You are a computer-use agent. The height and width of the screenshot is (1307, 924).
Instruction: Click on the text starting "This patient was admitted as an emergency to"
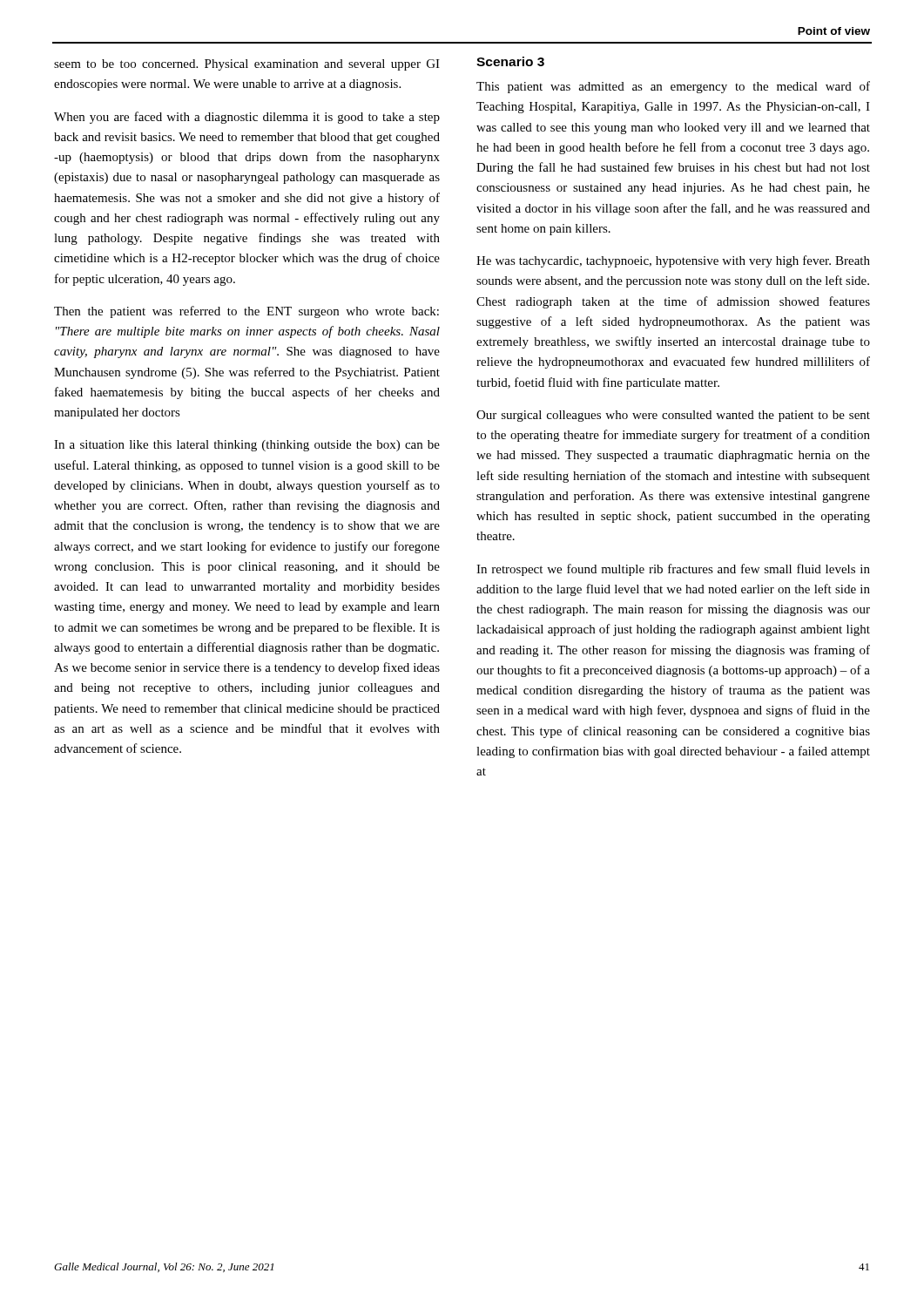pyautogui.click(x=673, y=157)
